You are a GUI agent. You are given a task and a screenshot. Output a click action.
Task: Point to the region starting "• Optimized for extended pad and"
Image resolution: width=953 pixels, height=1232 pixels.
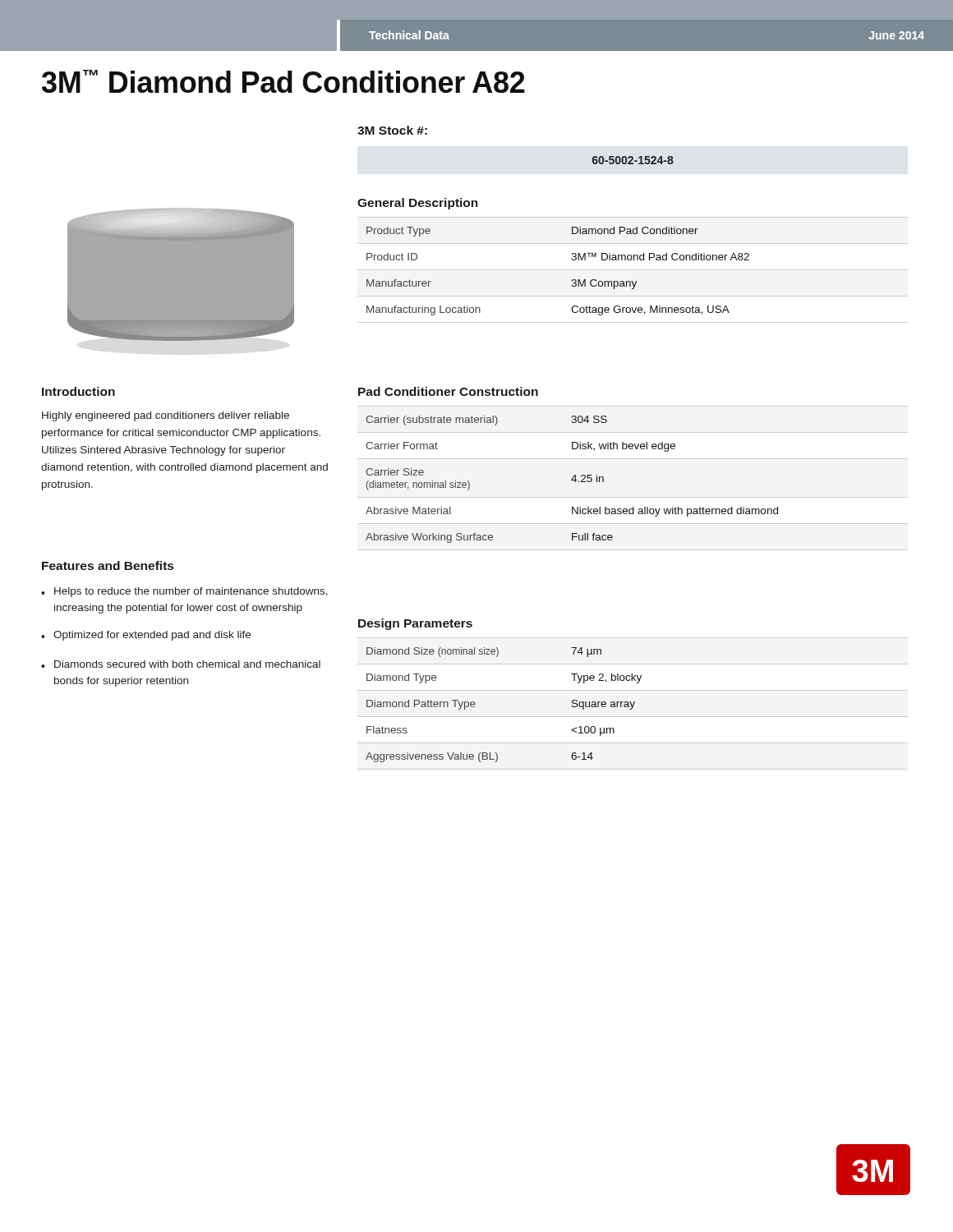(x=146, y=636)
